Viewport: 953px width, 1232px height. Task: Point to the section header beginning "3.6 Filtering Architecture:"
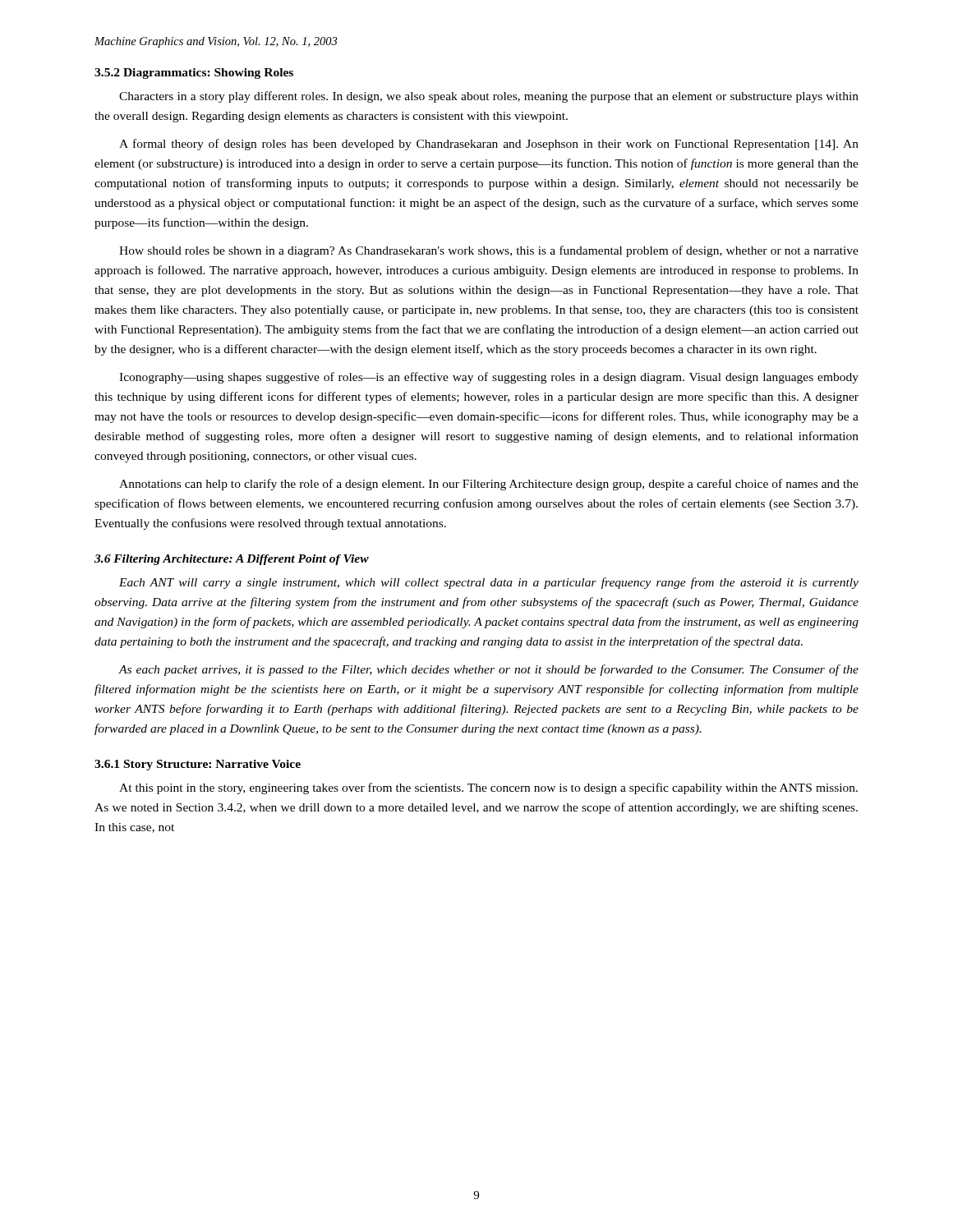pos(231,558)
